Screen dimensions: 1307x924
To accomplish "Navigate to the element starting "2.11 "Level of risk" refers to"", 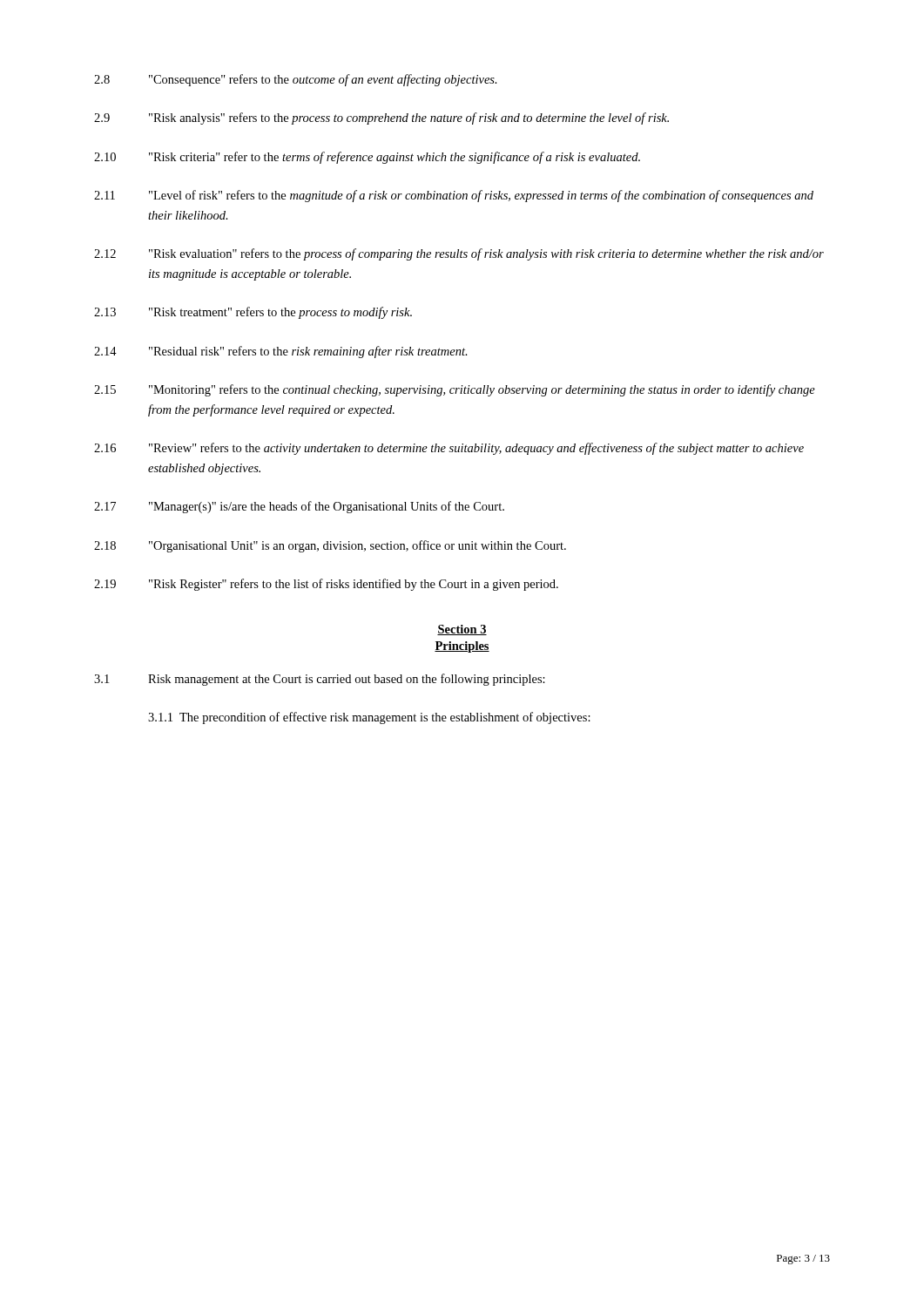I will coord(462,206).
